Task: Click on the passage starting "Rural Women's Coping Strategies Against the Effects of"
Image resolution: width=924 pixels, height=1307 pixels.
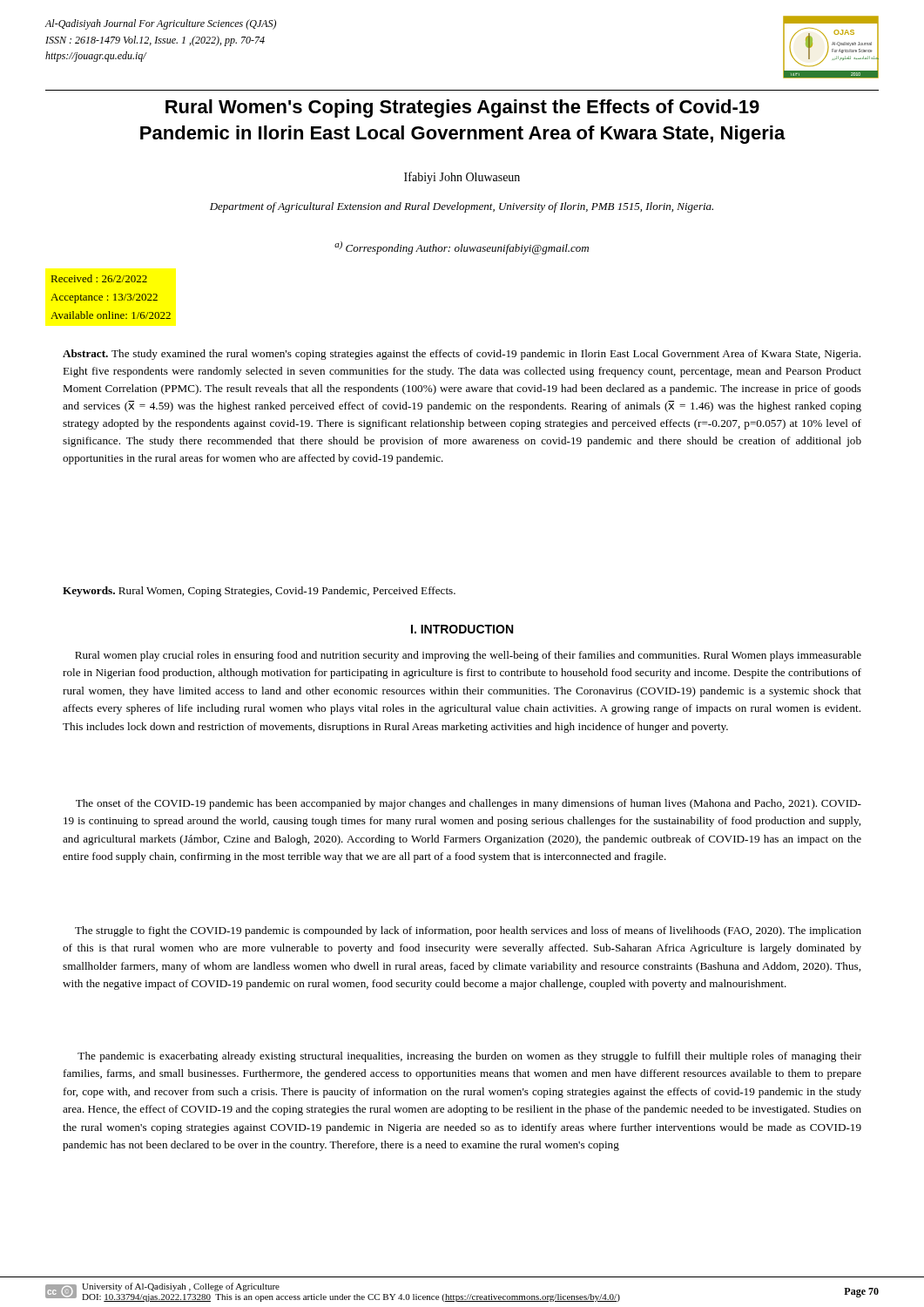Action: 462,120
